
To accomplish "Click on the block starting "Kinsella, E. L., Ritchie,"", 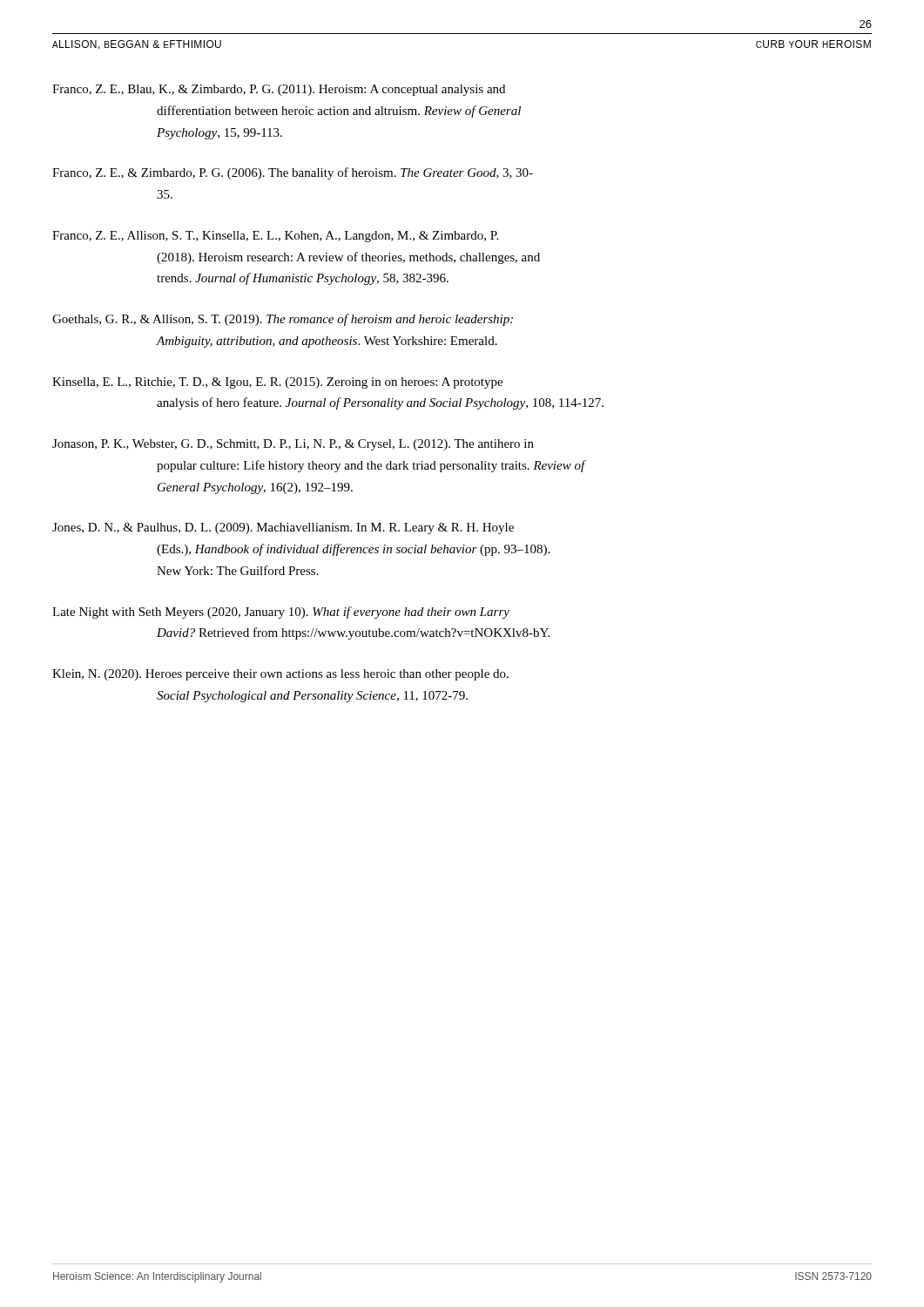I will pos(462,394).
